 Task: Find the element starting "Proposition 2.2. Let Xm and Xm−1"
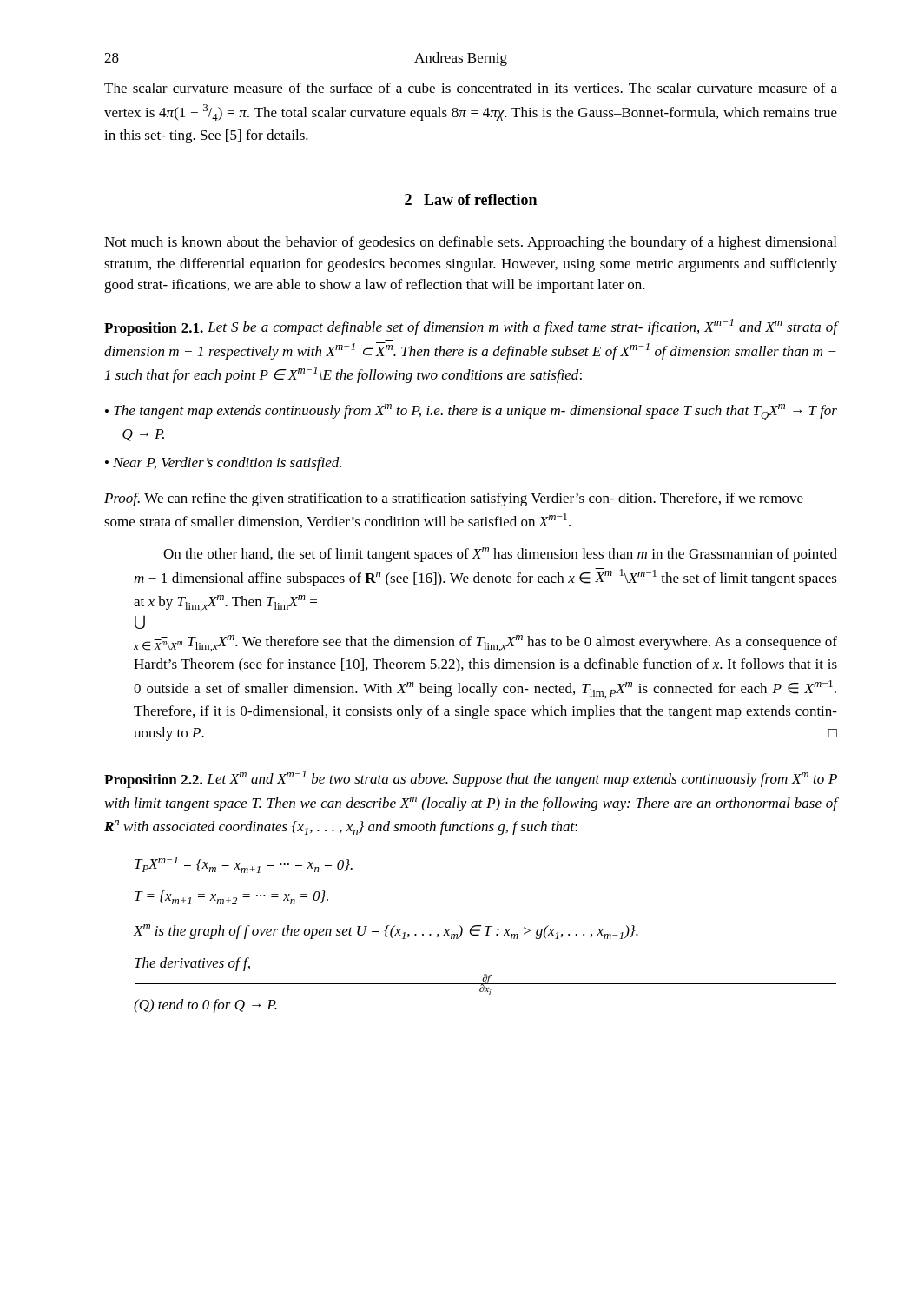point(471,803)
